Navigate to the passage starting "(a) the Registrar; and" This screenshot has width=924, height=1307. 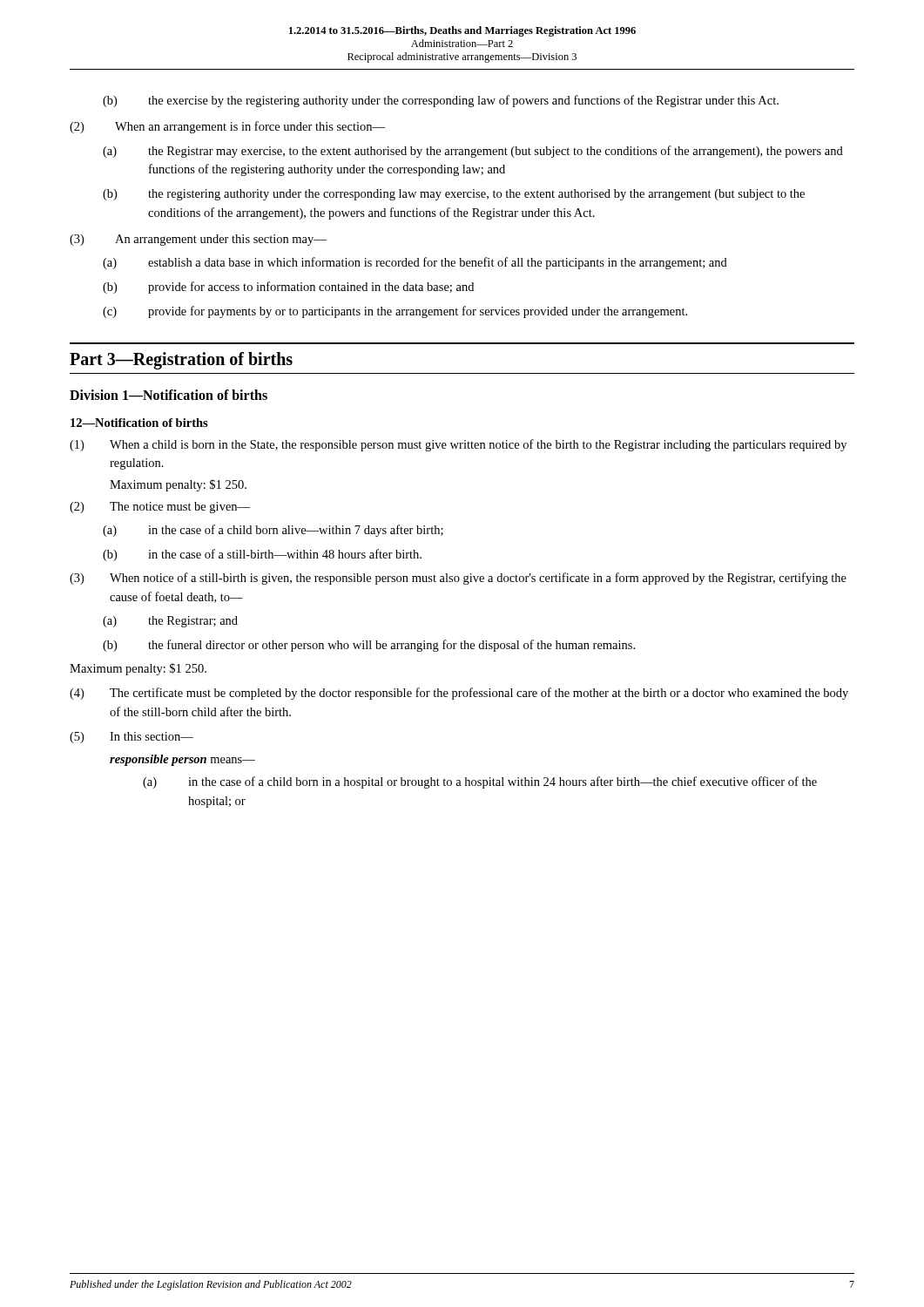pyautogui.click(x=170, y=621)
